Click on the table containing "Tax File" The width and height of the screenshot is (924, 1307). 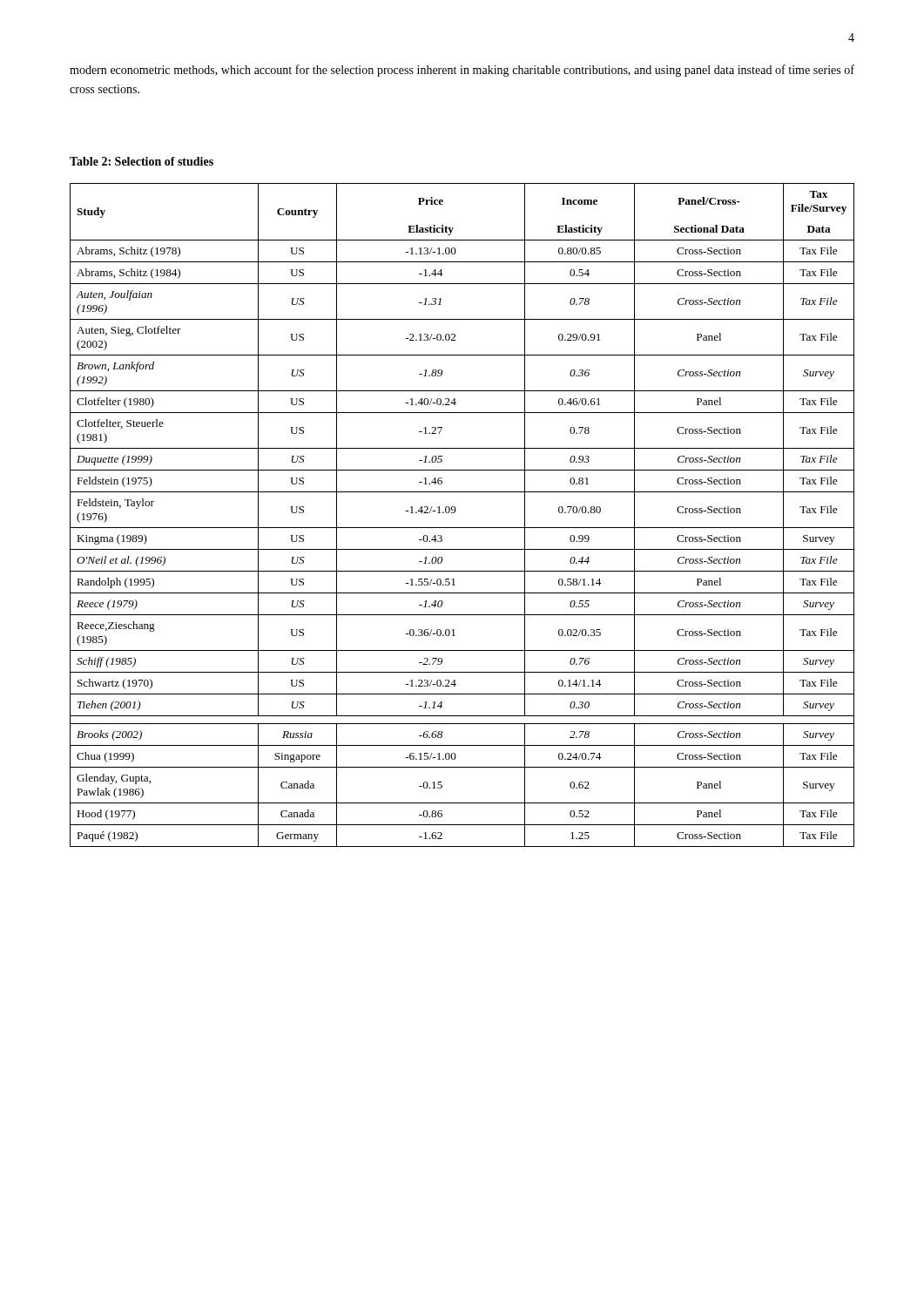click(x=462, y=515)
